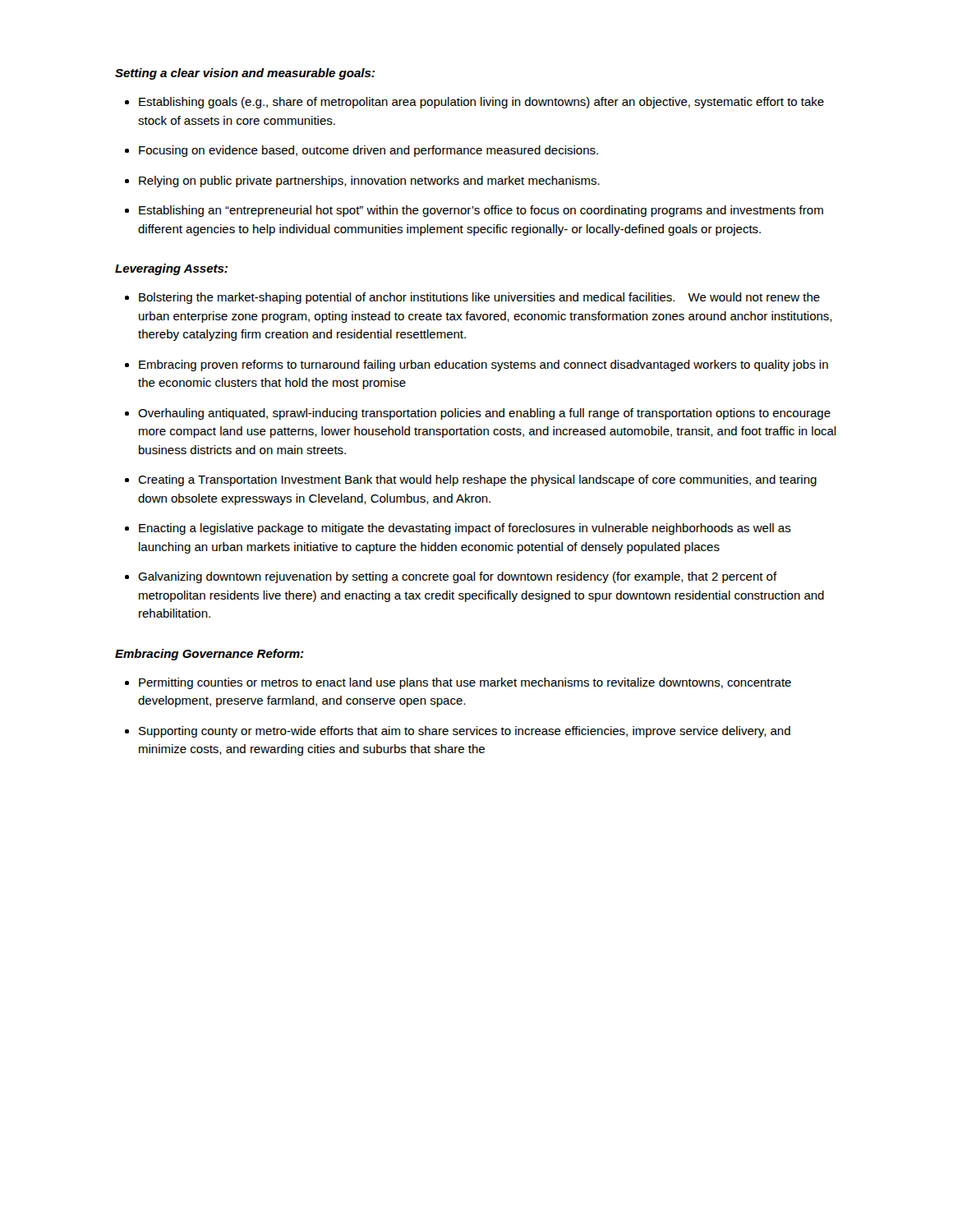Find the element starting "Supporting county or metro-wide efforts that aim to"
Screen dimensions: 1232x953
(488, 740)
